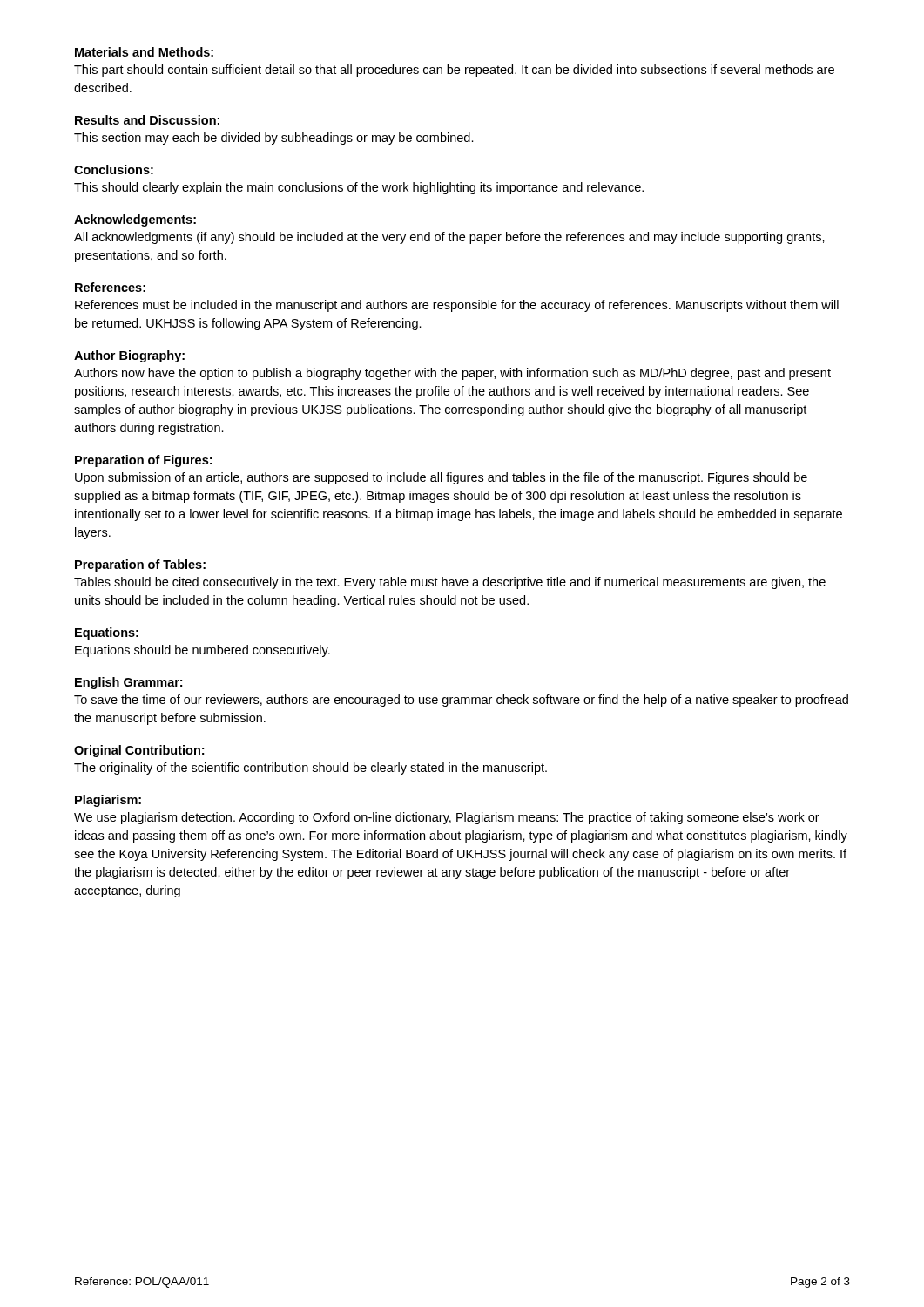The height and width of the screenshot is (1307, 924).
Task: Locate the region starting "All acknowledgments (if any) should be included at"
Action: point(450,246)
